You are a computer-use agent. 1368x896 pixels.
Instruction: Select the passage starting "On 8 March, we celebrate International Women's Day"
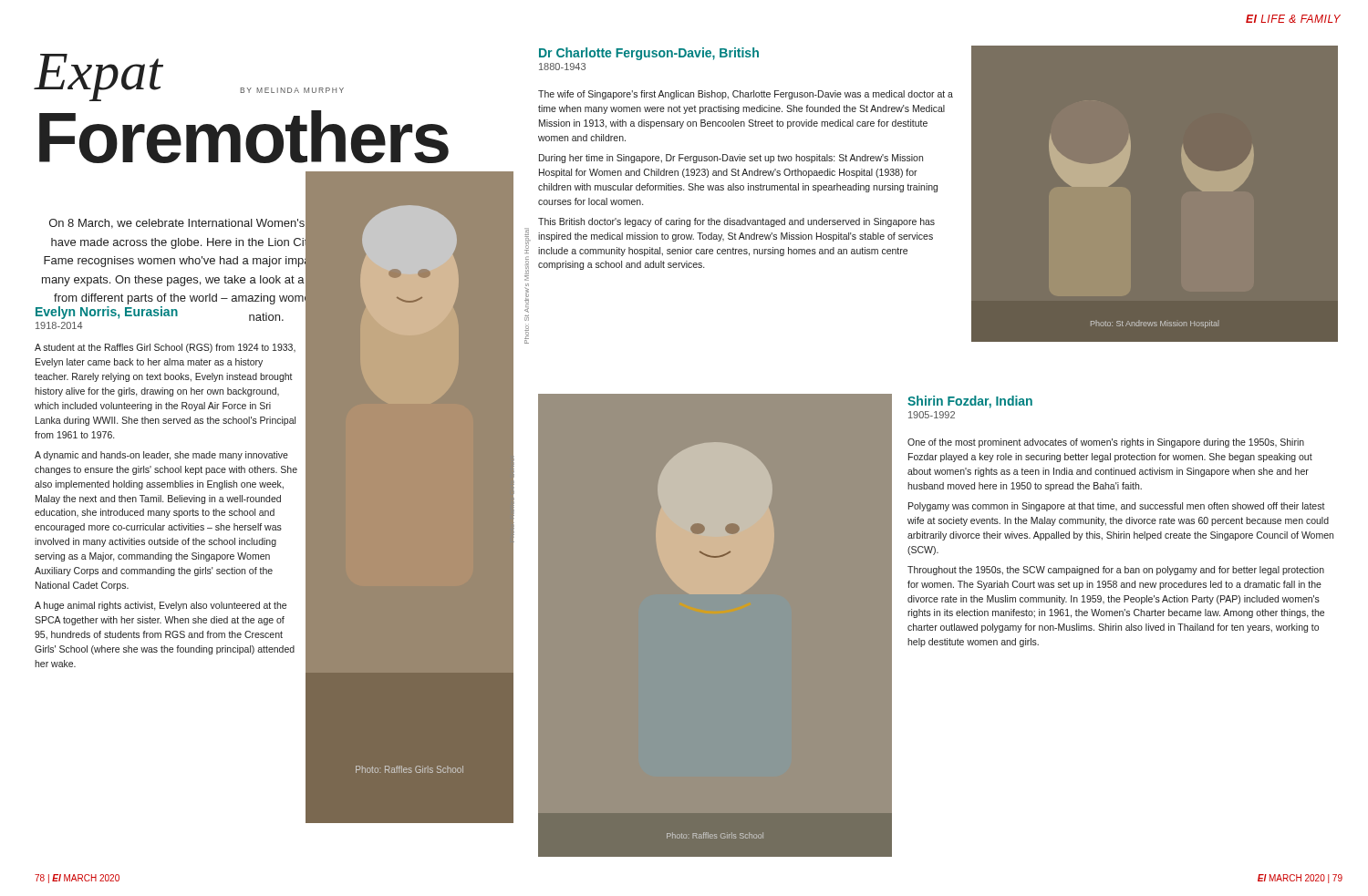point(266,270)
